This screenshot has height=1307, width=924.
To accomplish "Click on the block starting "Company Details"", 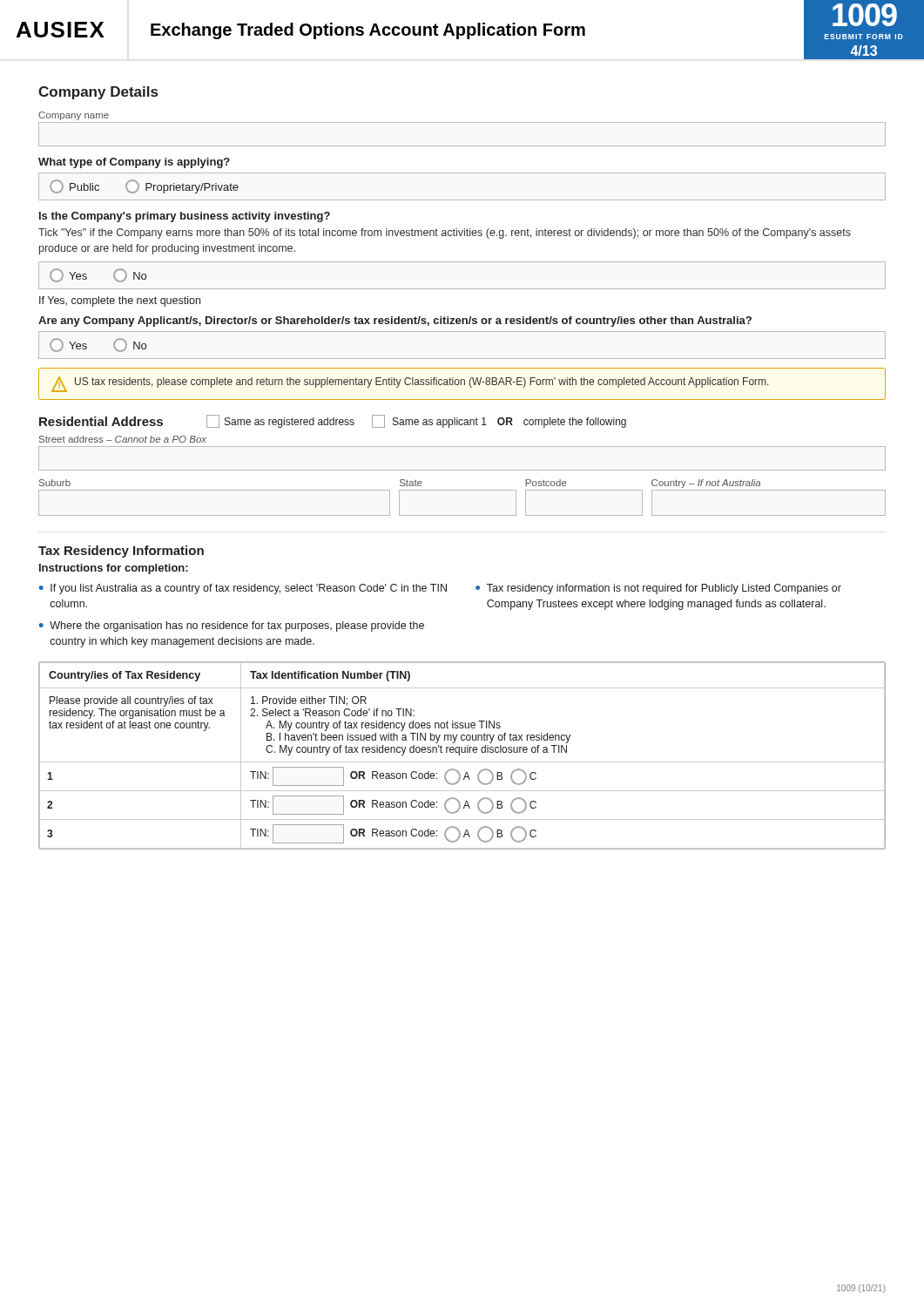I will 98,92.
